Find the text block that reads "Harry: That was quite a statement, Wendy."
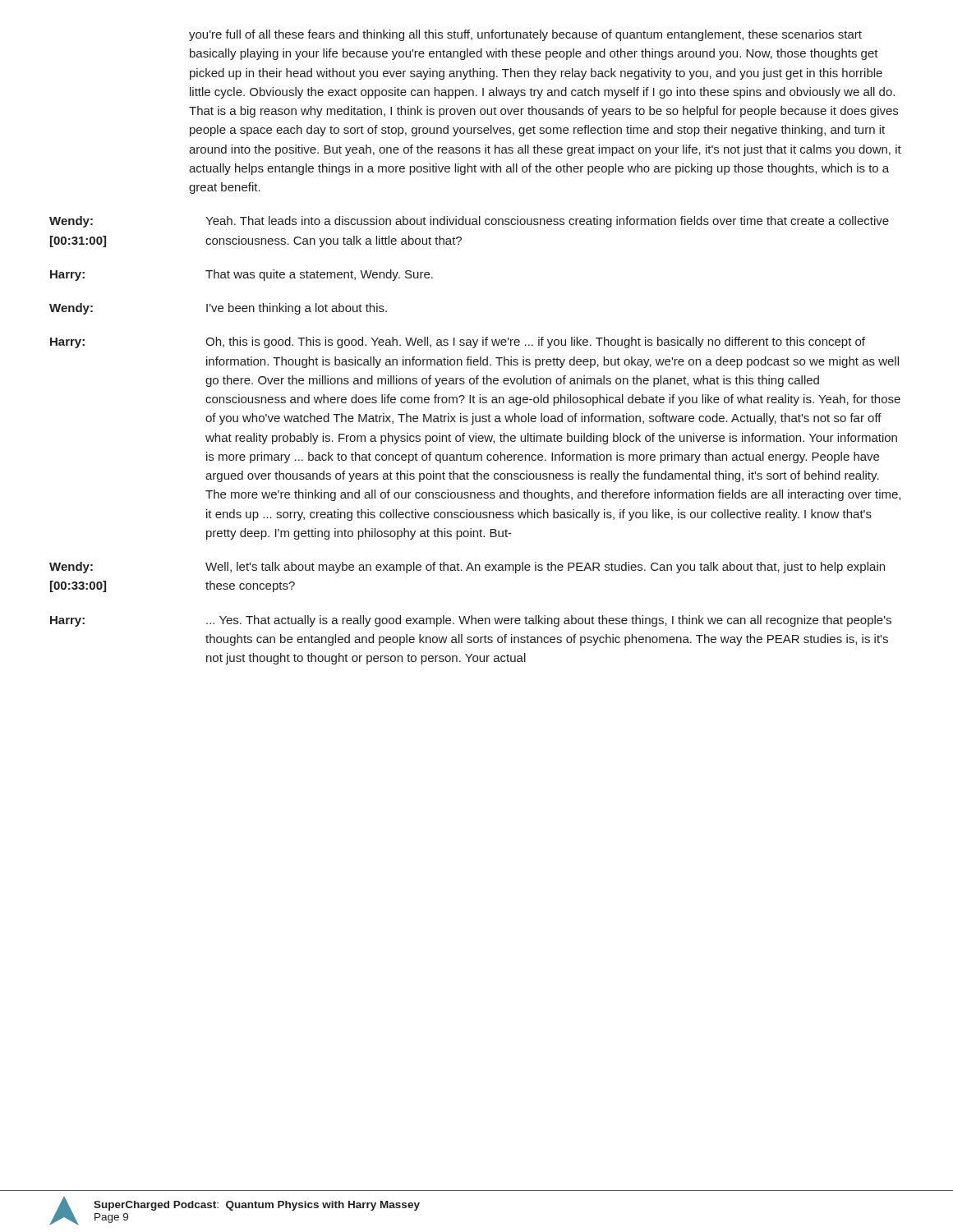The height and width of the screenshot is (1232, 953). point(242,275)
